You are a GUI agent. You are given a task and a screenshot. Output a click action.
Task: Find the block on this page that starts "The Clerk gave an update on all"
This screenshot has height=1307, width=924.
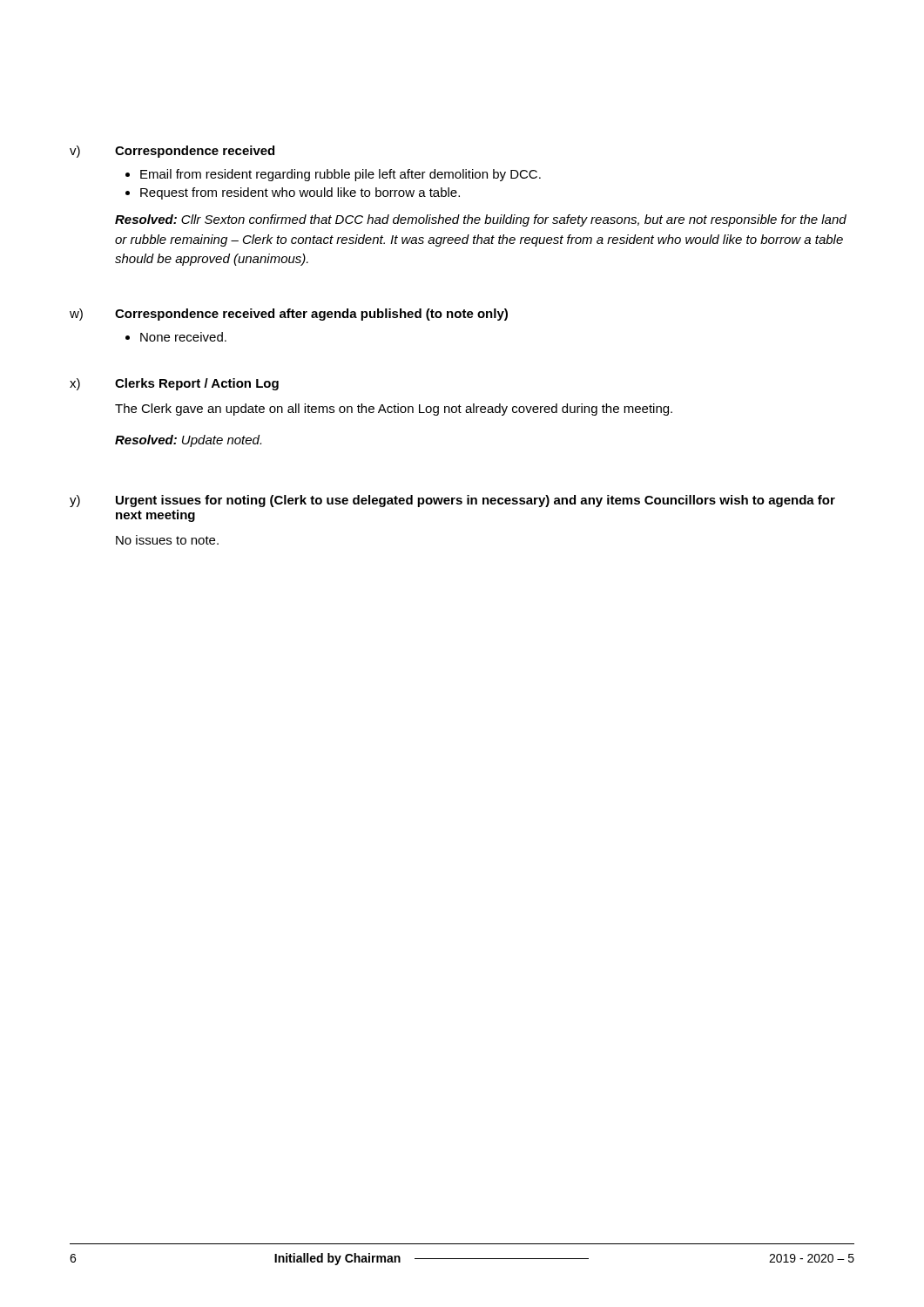pyautogui.click(x=394, y=408)
